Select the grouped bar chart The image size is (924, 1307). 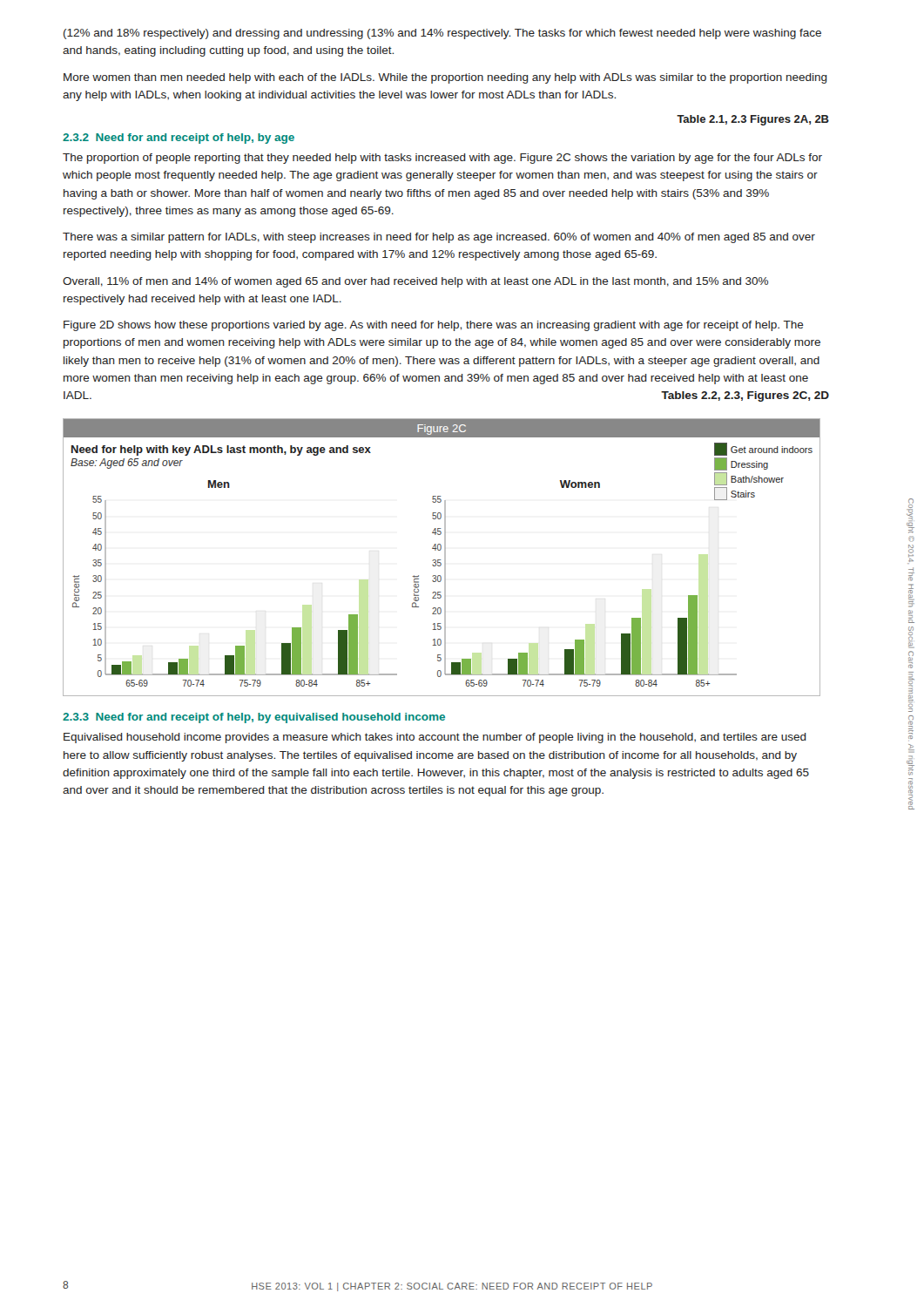442,557
